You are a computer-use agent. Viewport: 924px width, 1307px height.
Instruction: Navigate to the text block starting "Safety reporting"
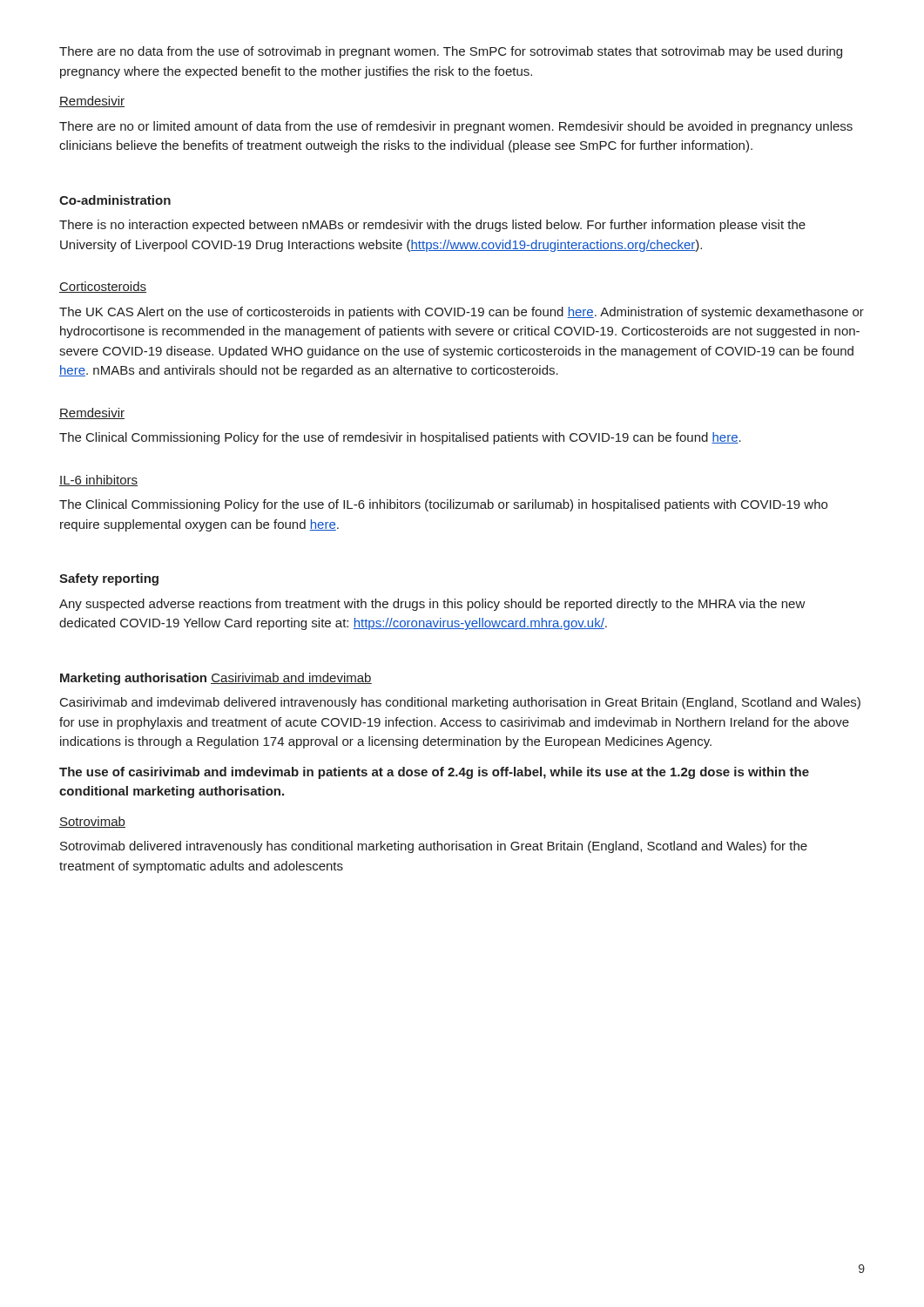109,579
